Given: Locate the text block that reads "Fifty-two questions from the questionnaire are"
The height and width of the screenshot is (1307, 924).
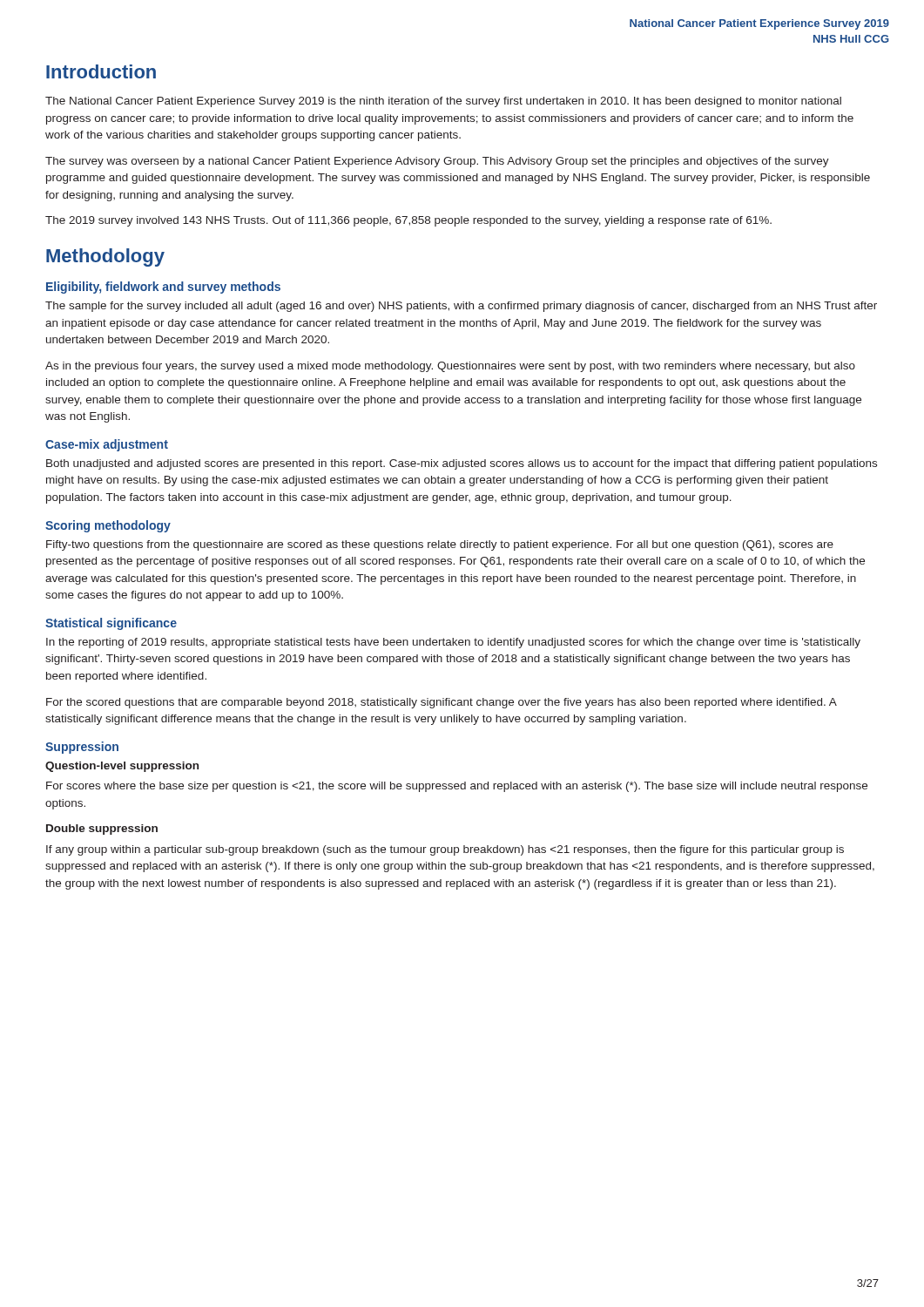Looking at the screenshot, I should click(x=462, y=570).
